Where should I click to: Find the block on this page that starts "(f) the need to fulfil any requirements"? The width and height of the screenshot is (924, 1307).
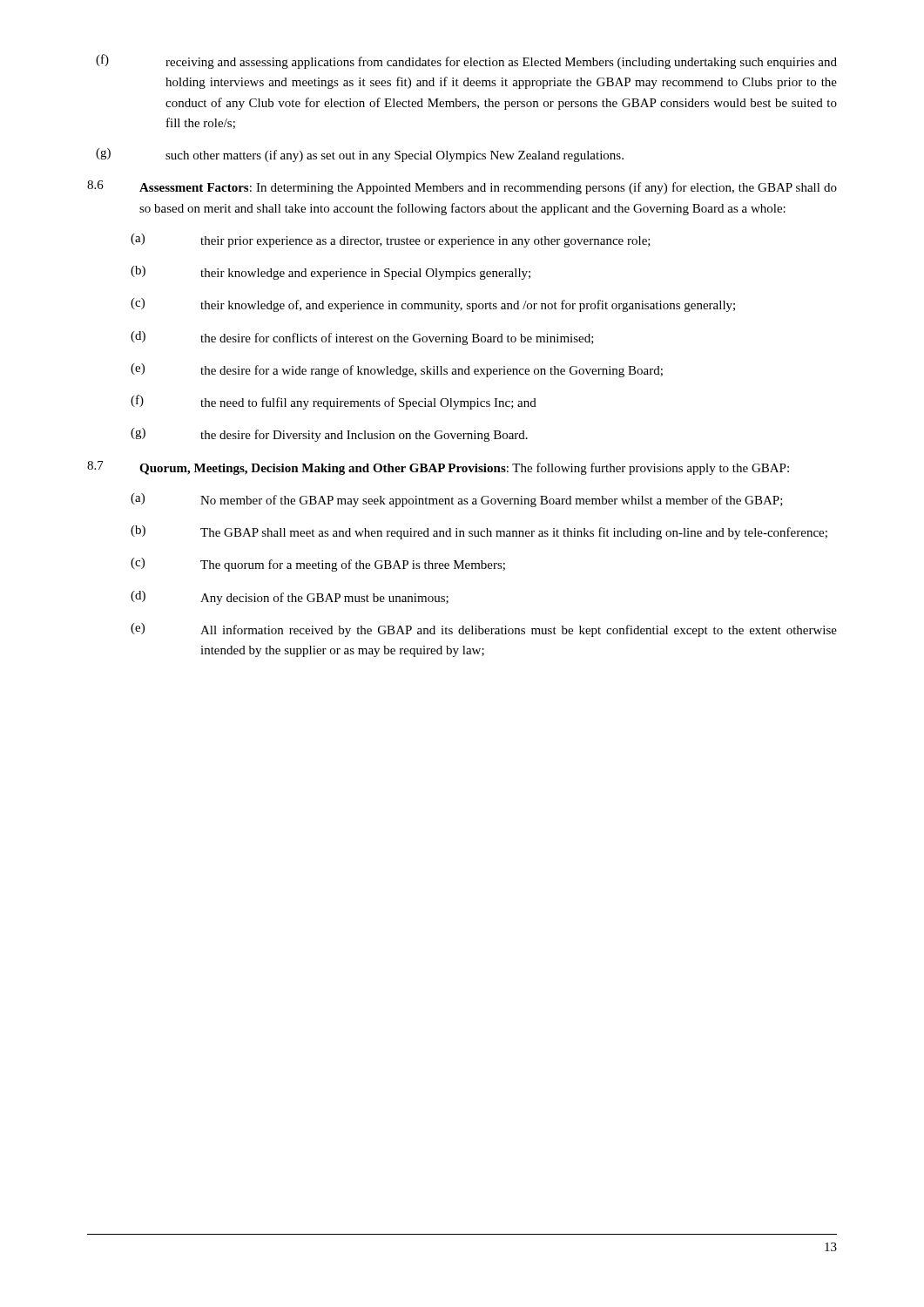[462, 403]
